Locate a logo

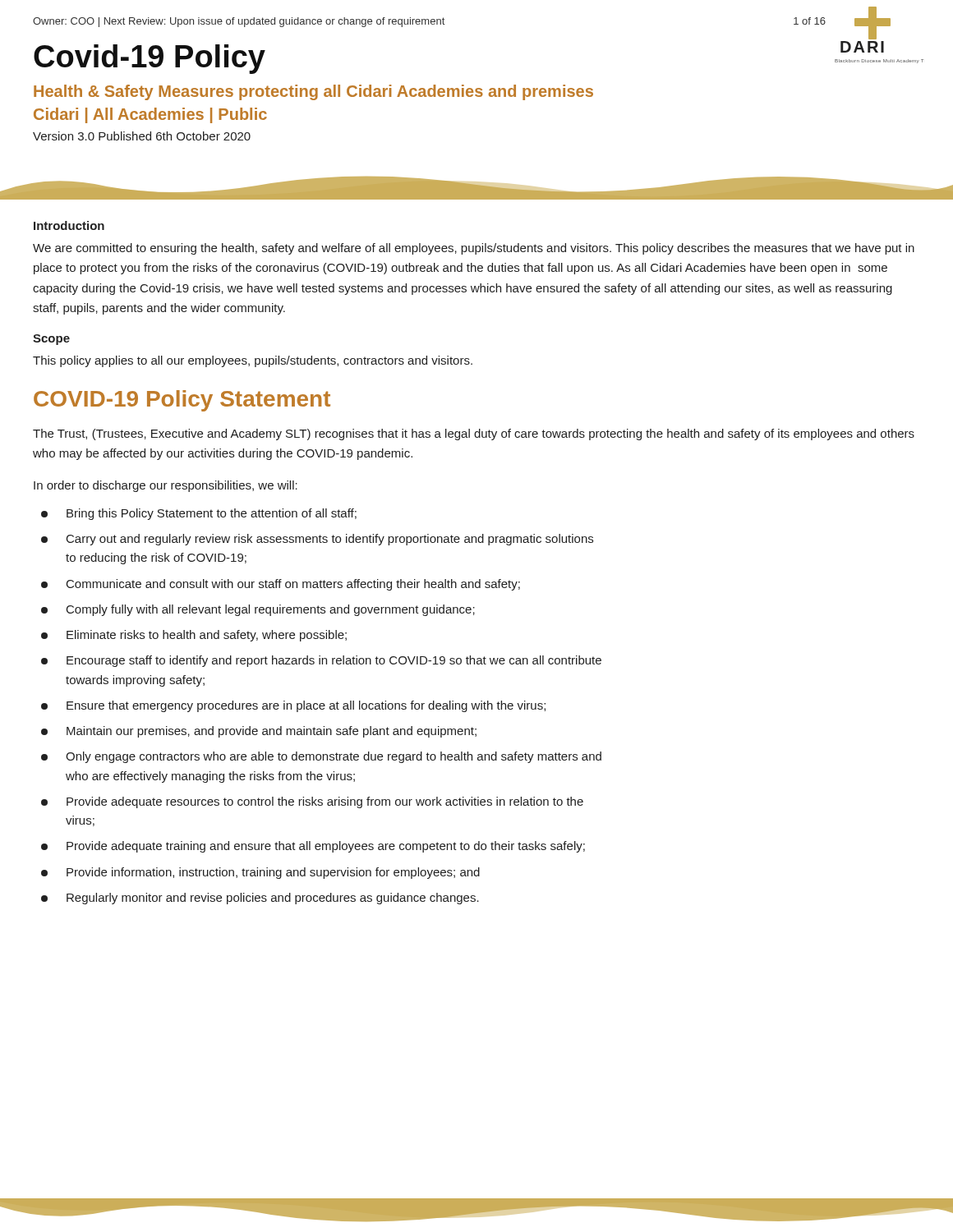click(877, 34)
